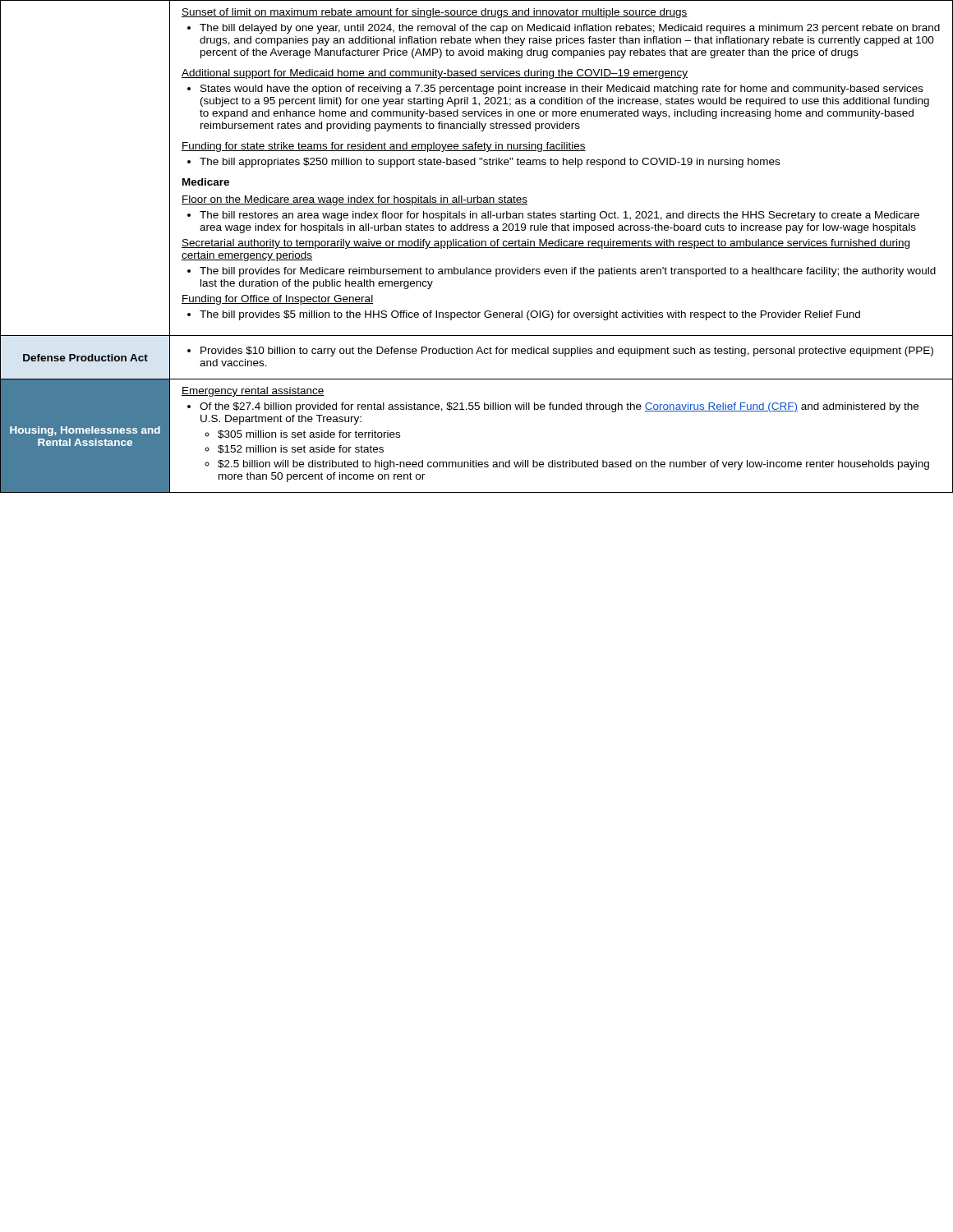The image size is (953, 1232).
Task: Click on the passage starting "The bill restores an area wage"
Action: 560,221
